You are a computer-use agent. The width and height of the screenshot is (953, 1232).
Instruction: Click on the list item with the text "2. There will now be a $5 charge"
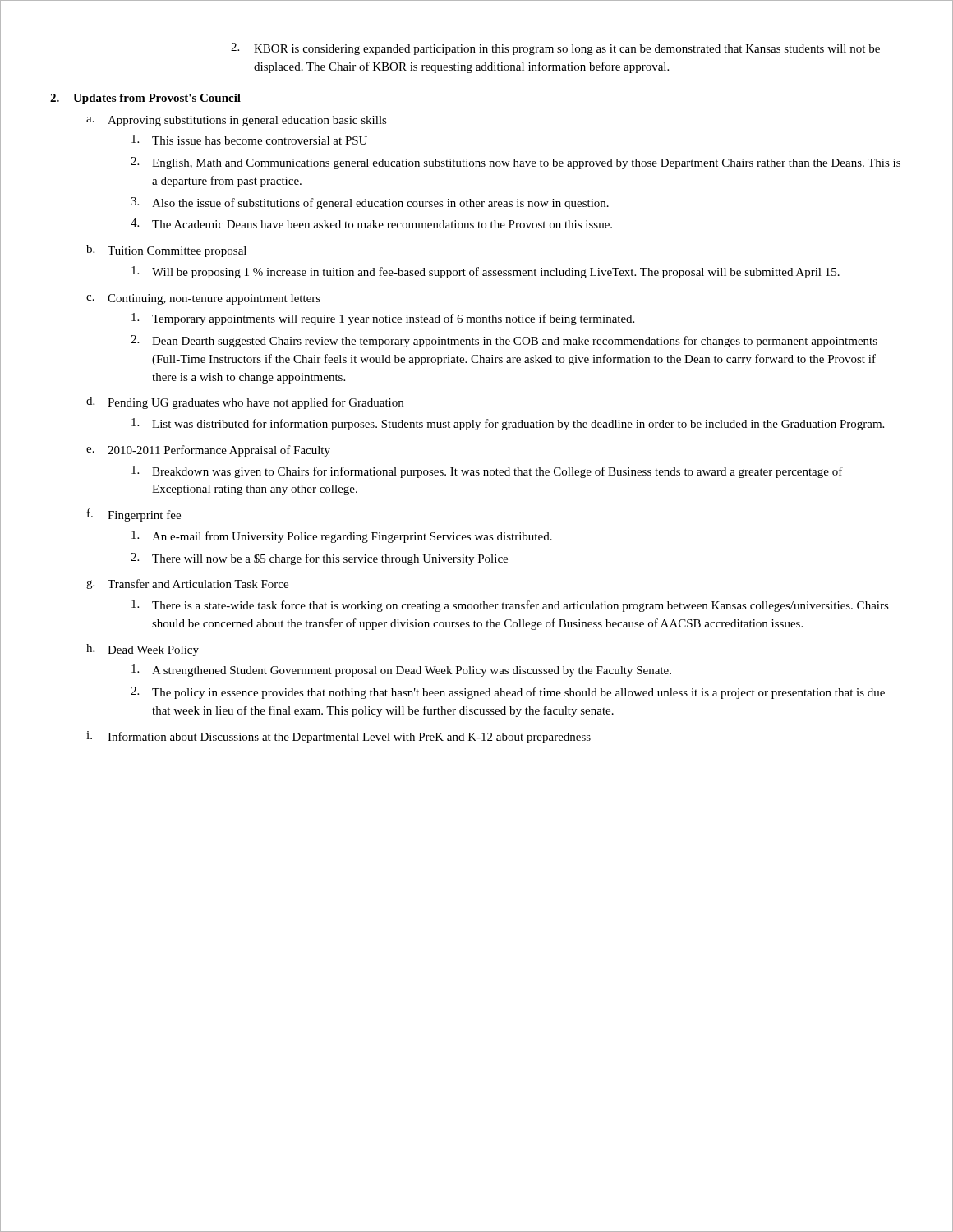pos(319,559)
